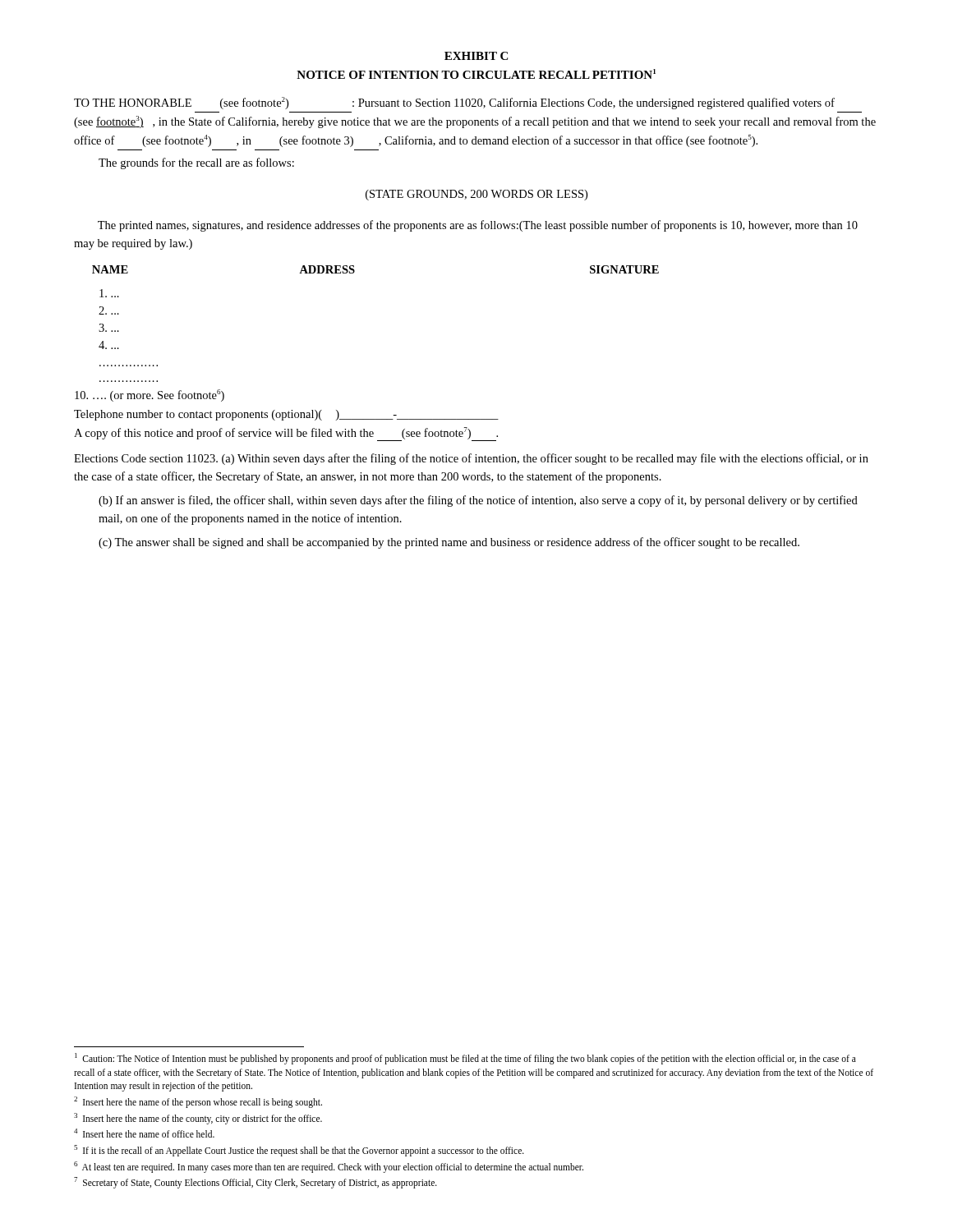This screenshot has width=953, height=1232.
Task: Point to the block beginning "Elections Code section 11023. (a) Within"
Action: (476, 500)
